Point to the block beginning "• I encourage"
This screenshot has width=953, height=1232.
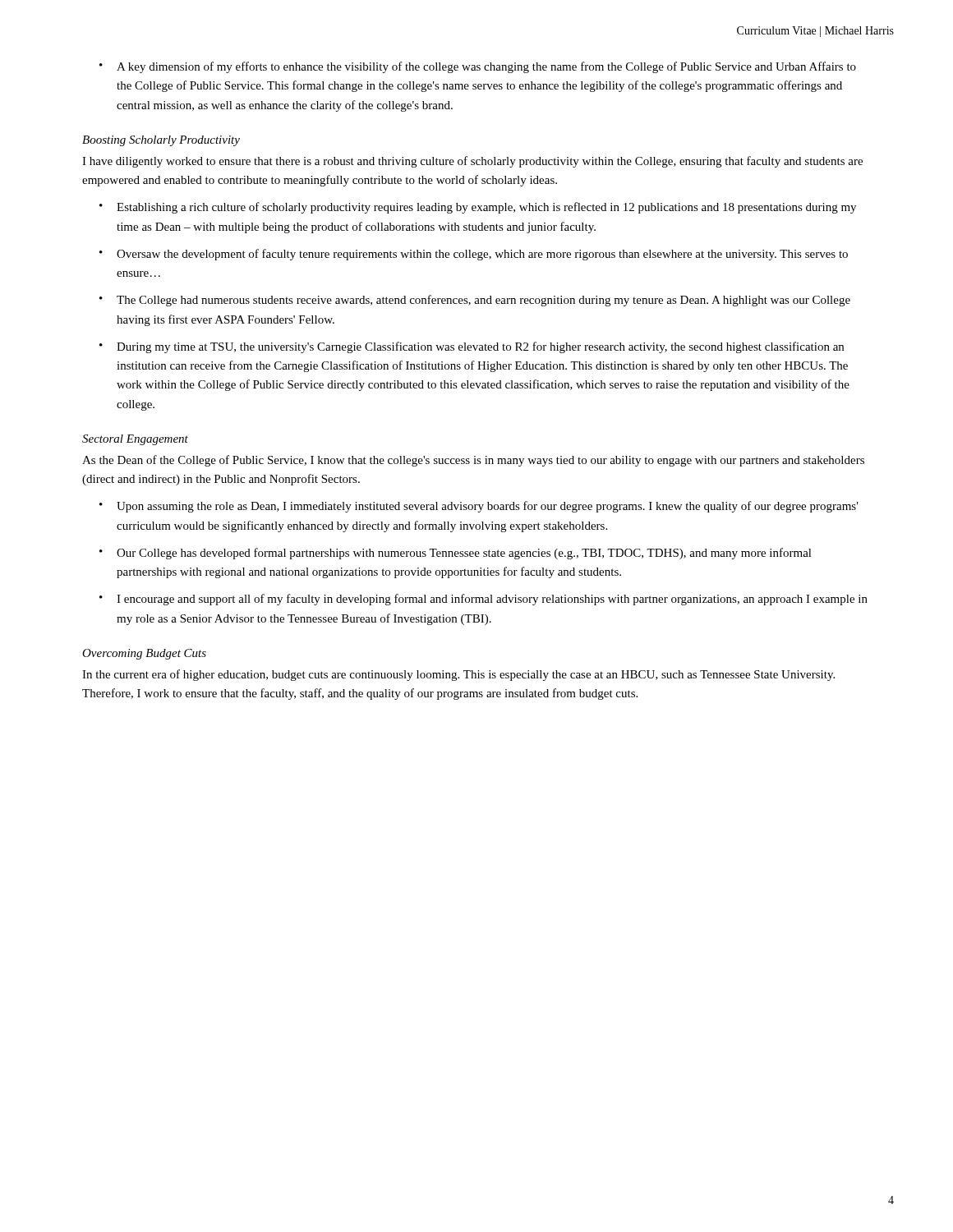point(485,609)
